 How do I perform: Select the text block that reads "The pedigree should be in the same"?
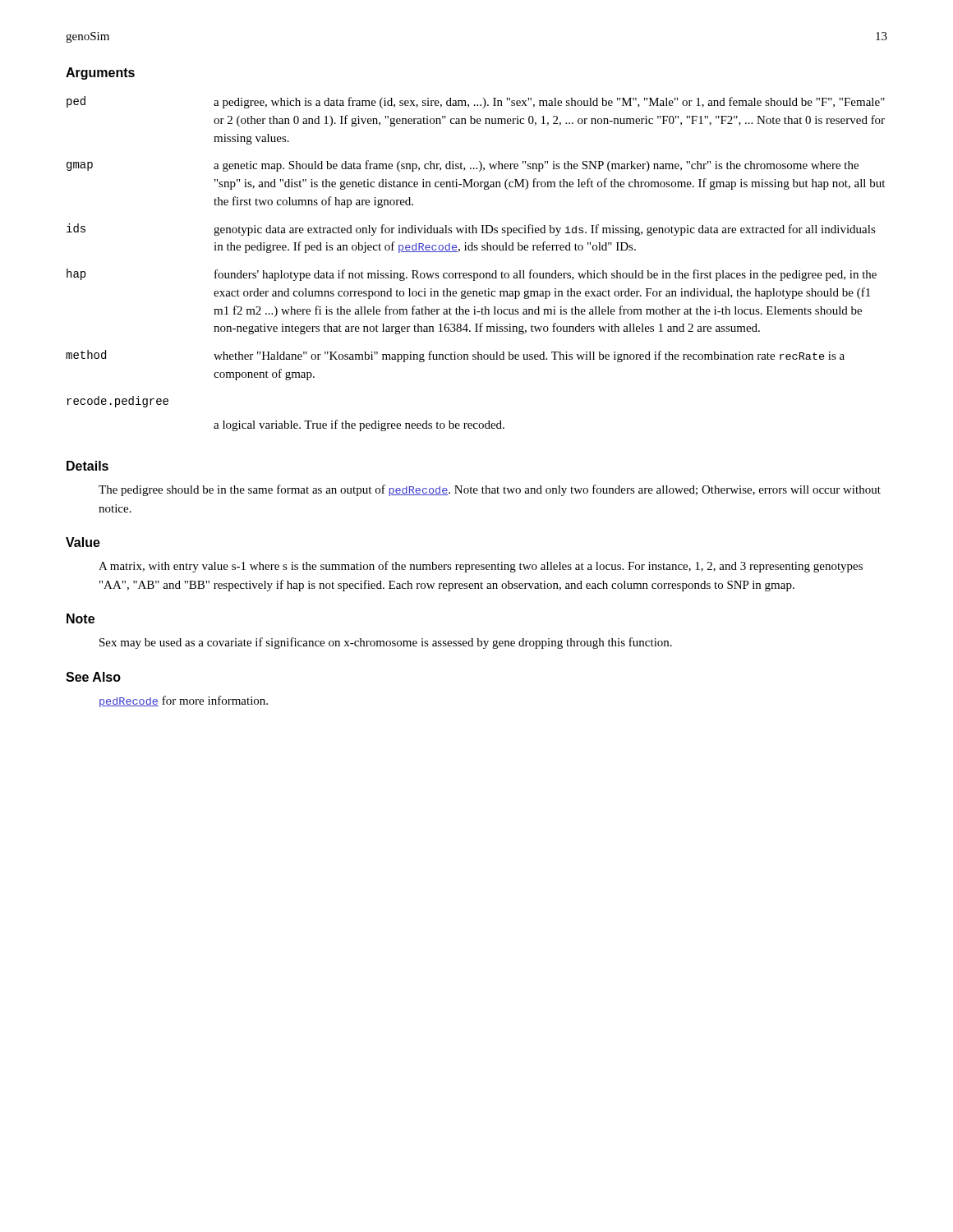(x=490, y=499)
